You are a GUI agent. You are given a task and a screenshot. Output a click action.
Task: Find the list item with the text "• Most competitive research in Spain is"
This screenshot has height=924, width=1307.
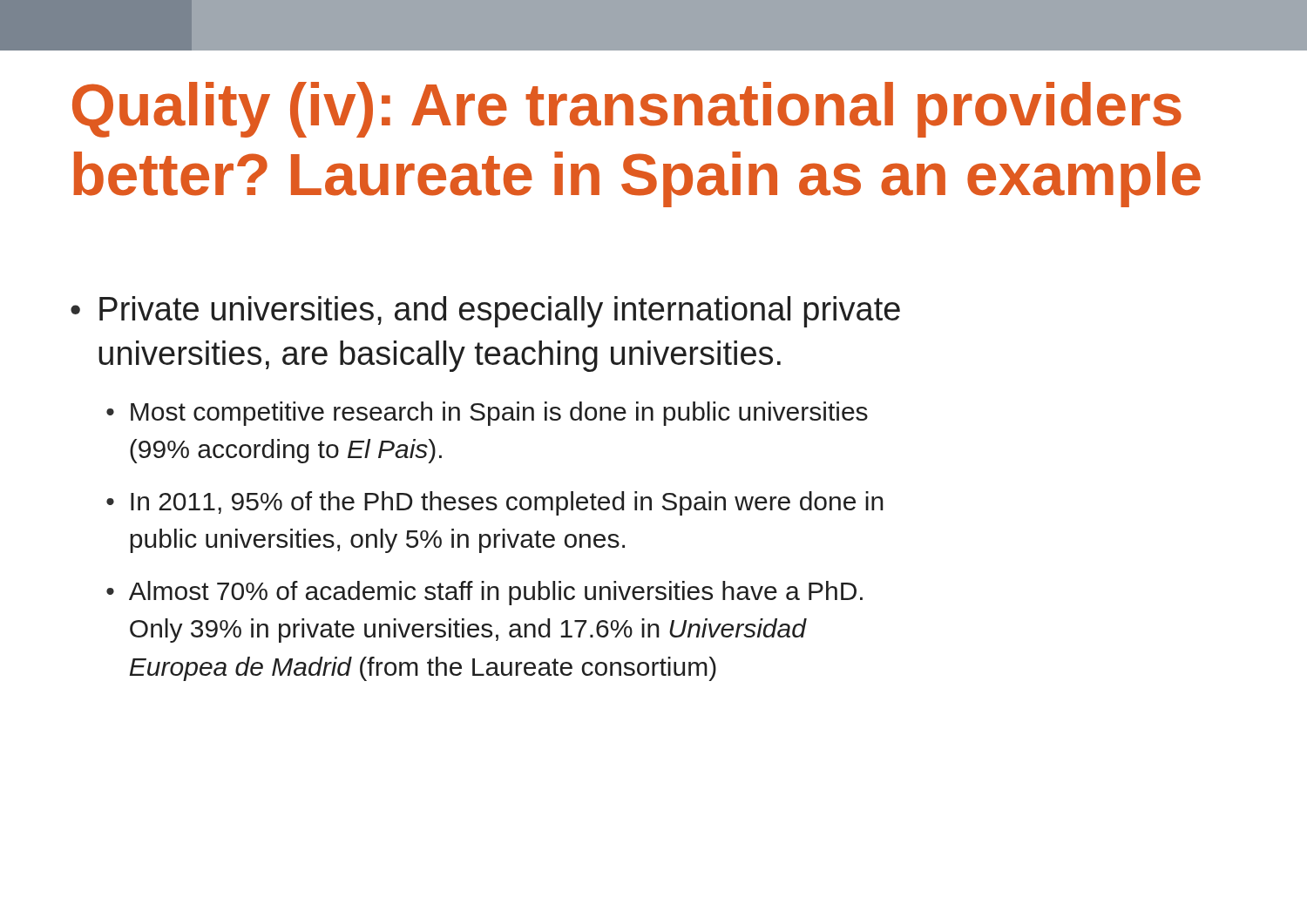click(487, 430)
